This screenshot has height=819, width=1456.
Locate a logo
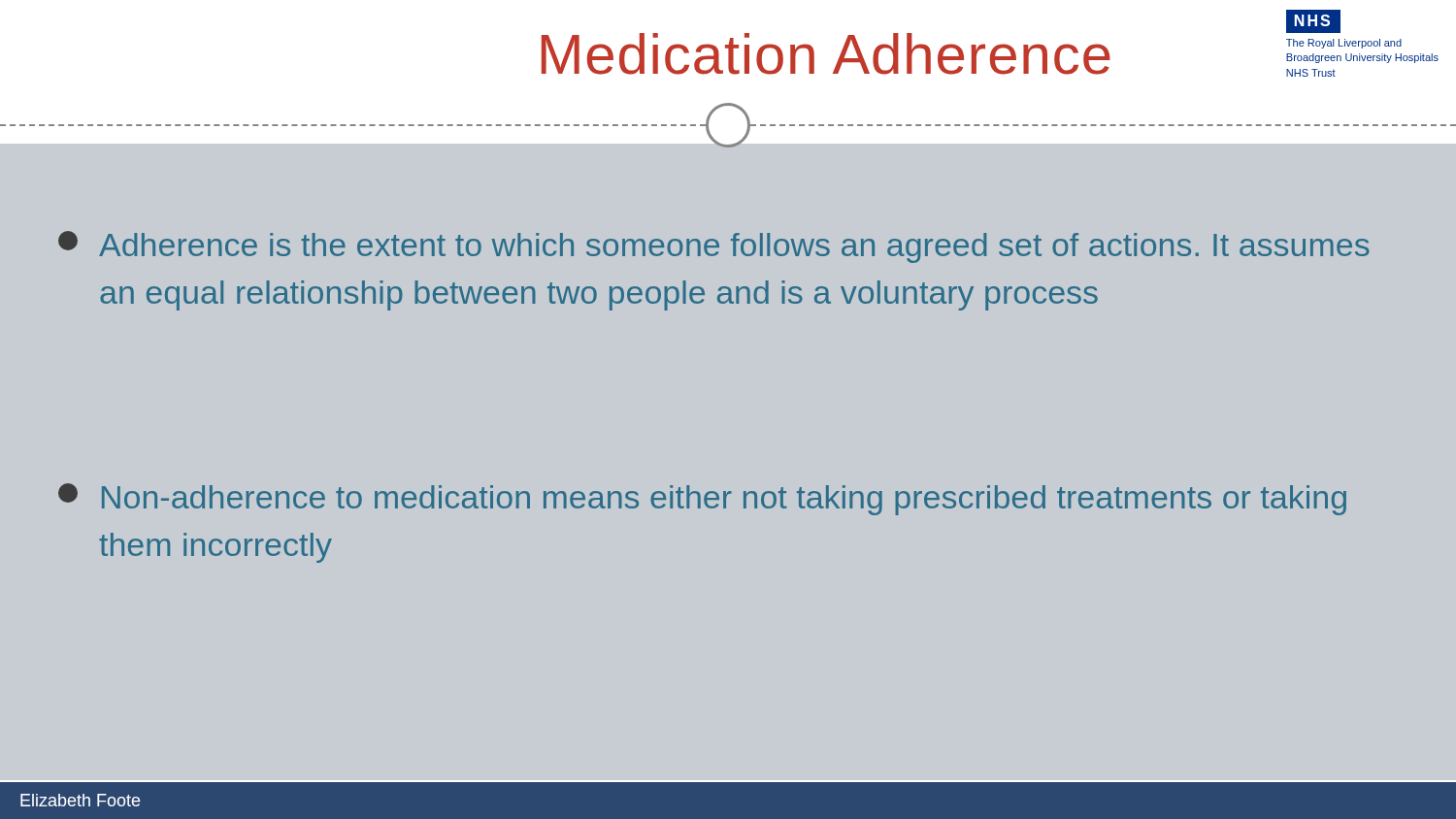1362,45
